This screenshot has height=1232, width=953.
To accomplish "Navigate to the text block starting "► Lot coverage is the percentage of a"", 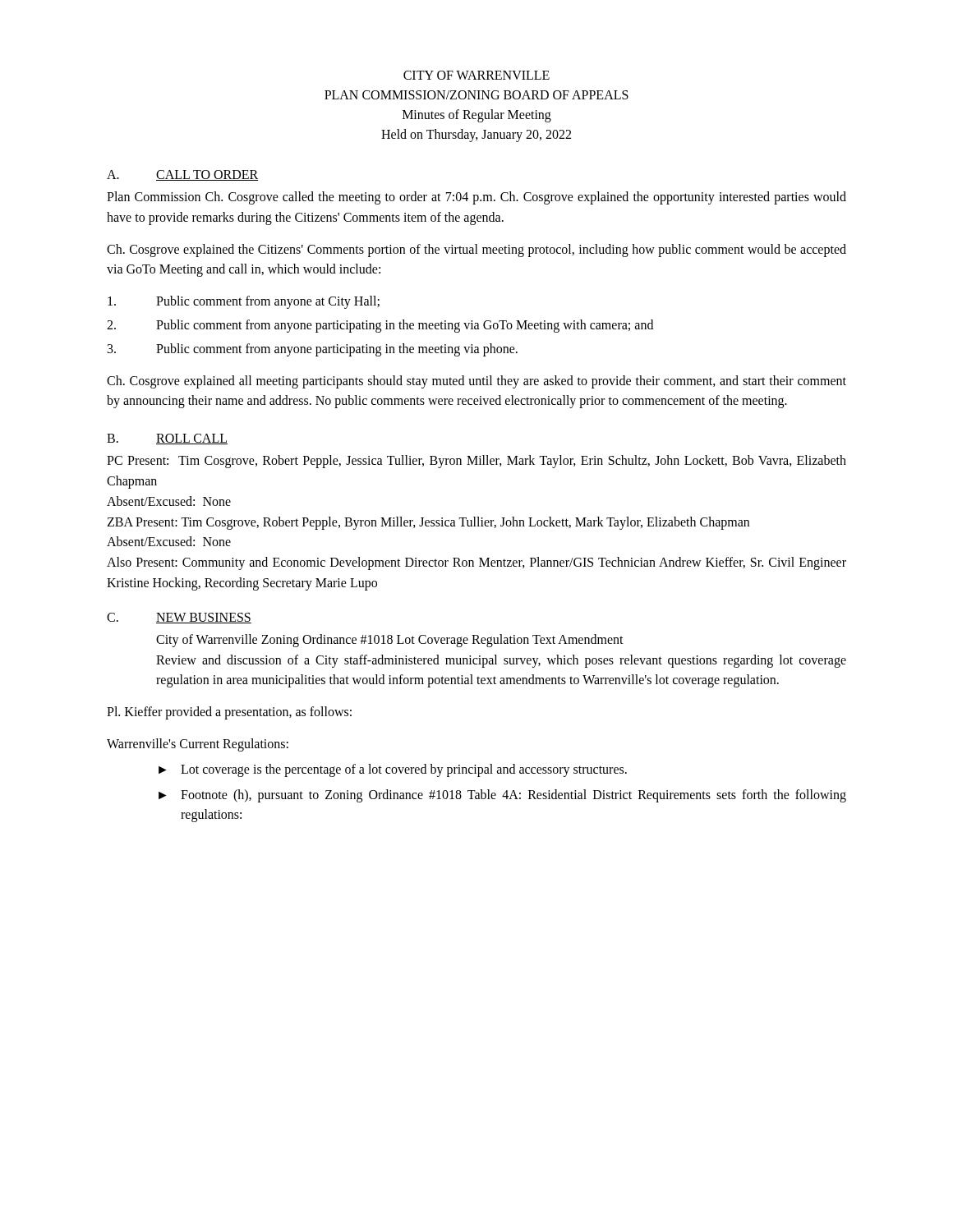I will [501, 770].
